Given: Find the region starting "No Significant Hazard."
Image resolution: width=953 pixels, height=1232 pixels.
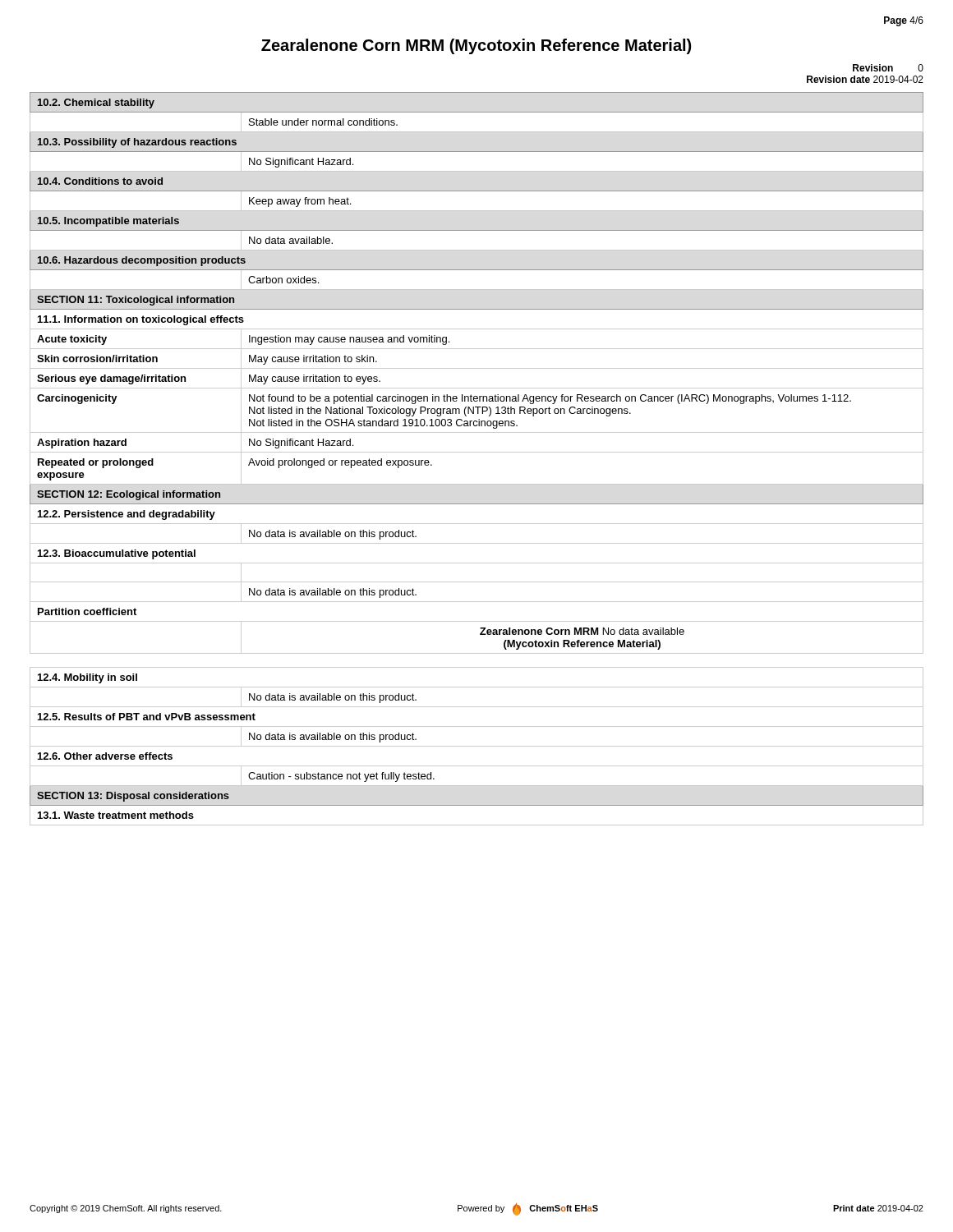Looking at the screenshot, I should click(301, 161).
